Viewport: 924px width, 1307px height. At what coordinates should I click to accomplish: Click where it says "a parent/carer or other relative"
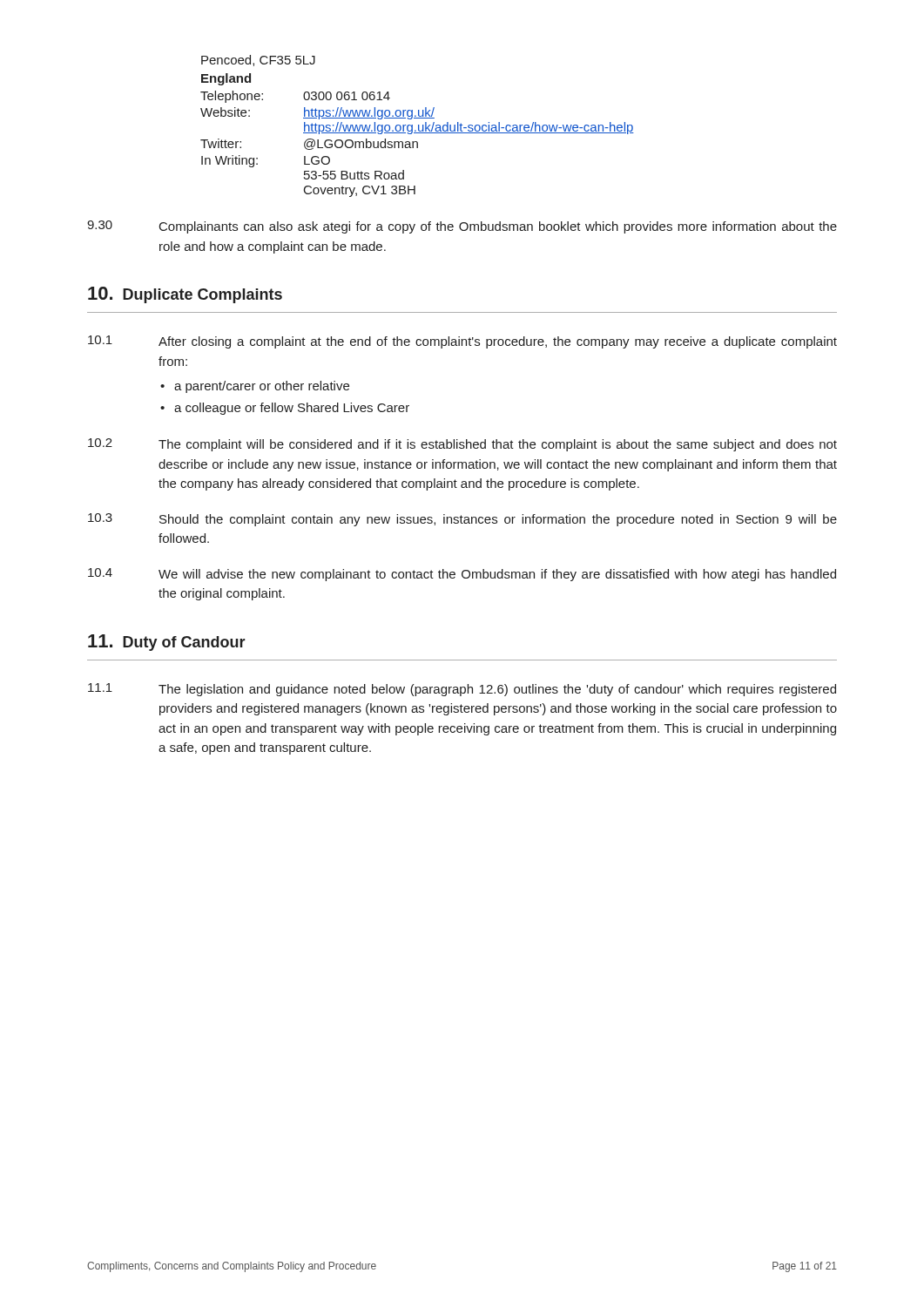(262, 386)
